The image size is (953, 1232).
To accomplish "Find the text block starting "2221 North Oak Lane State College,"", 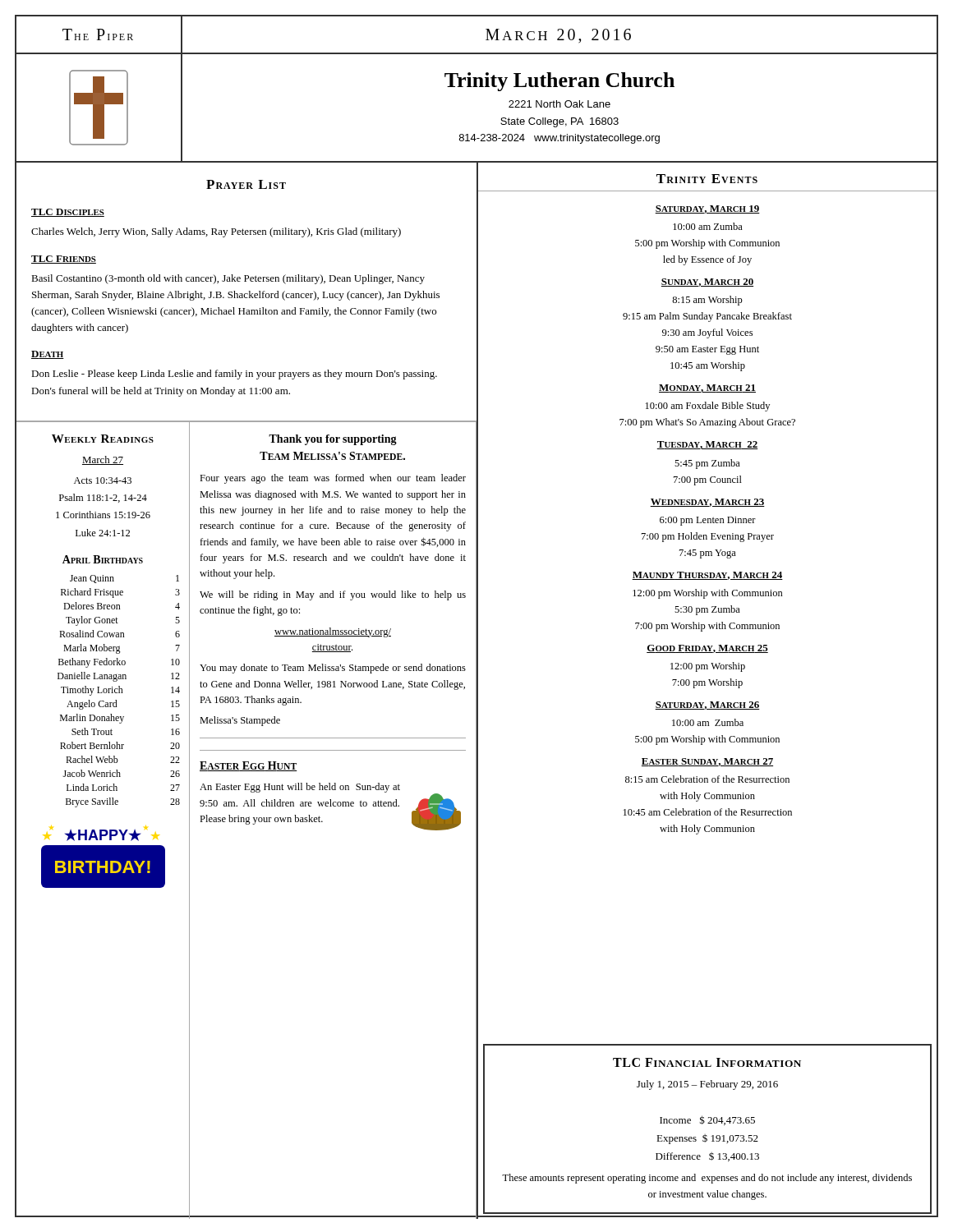I will pos(560,121).
